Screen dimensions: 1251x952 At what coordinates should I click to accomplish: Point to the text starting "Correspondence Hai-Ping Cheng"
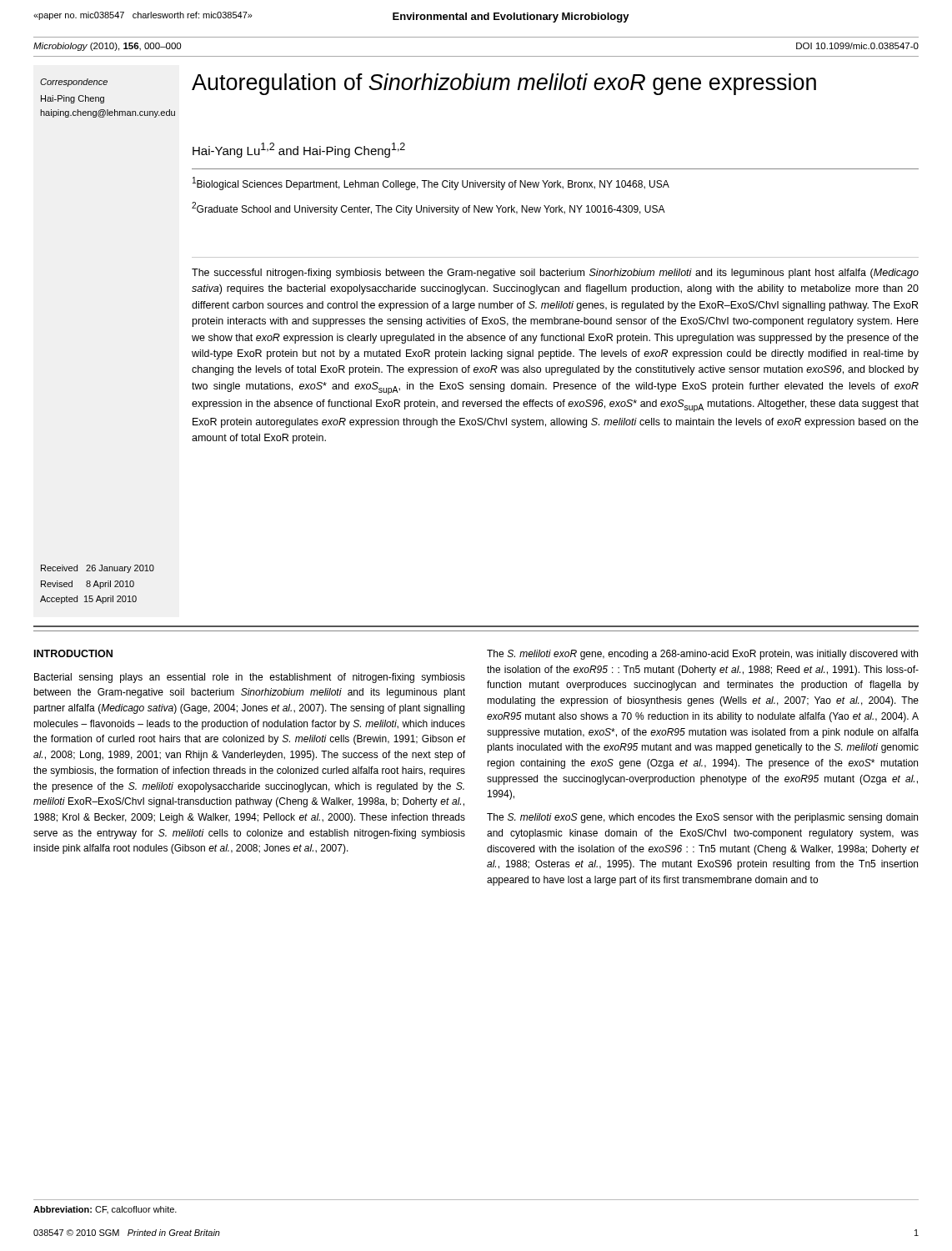click(x=111, y=98)
